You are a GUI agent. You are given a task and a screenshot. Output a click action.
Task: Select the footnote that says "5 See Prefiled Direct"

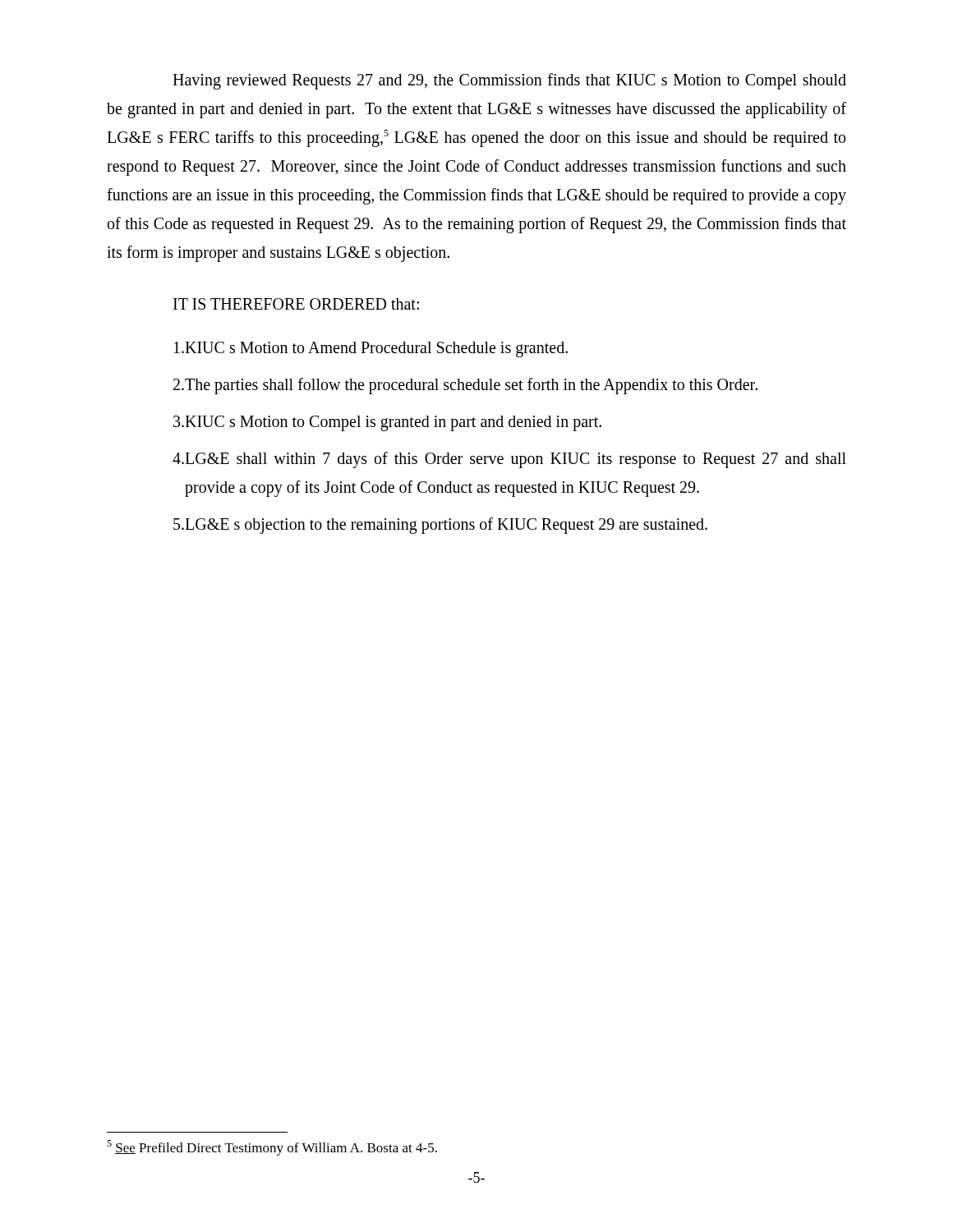pyautogui.click(x=272, y=1146)
